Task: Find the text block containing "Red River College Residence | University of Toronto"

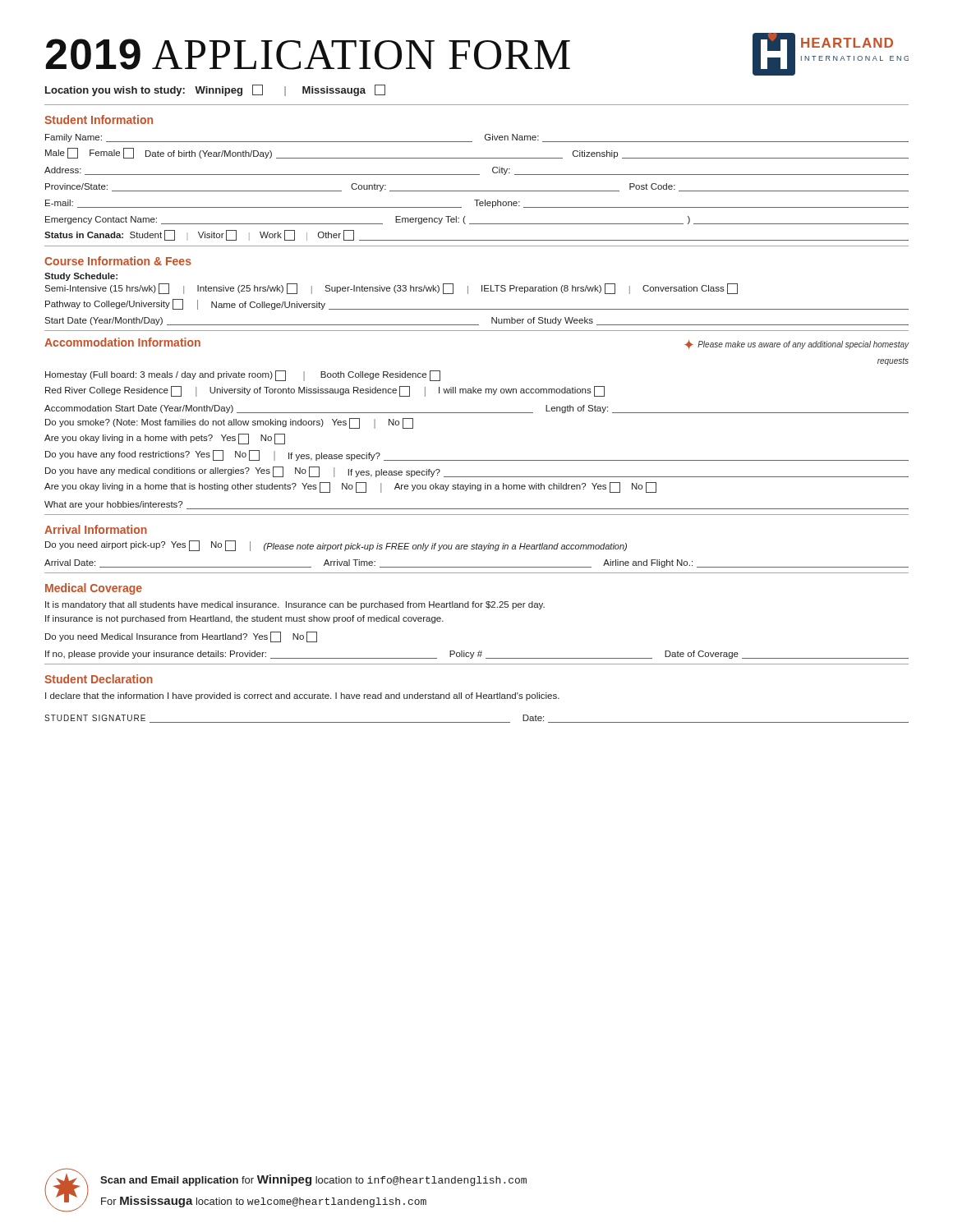Action: click(325, 391)
